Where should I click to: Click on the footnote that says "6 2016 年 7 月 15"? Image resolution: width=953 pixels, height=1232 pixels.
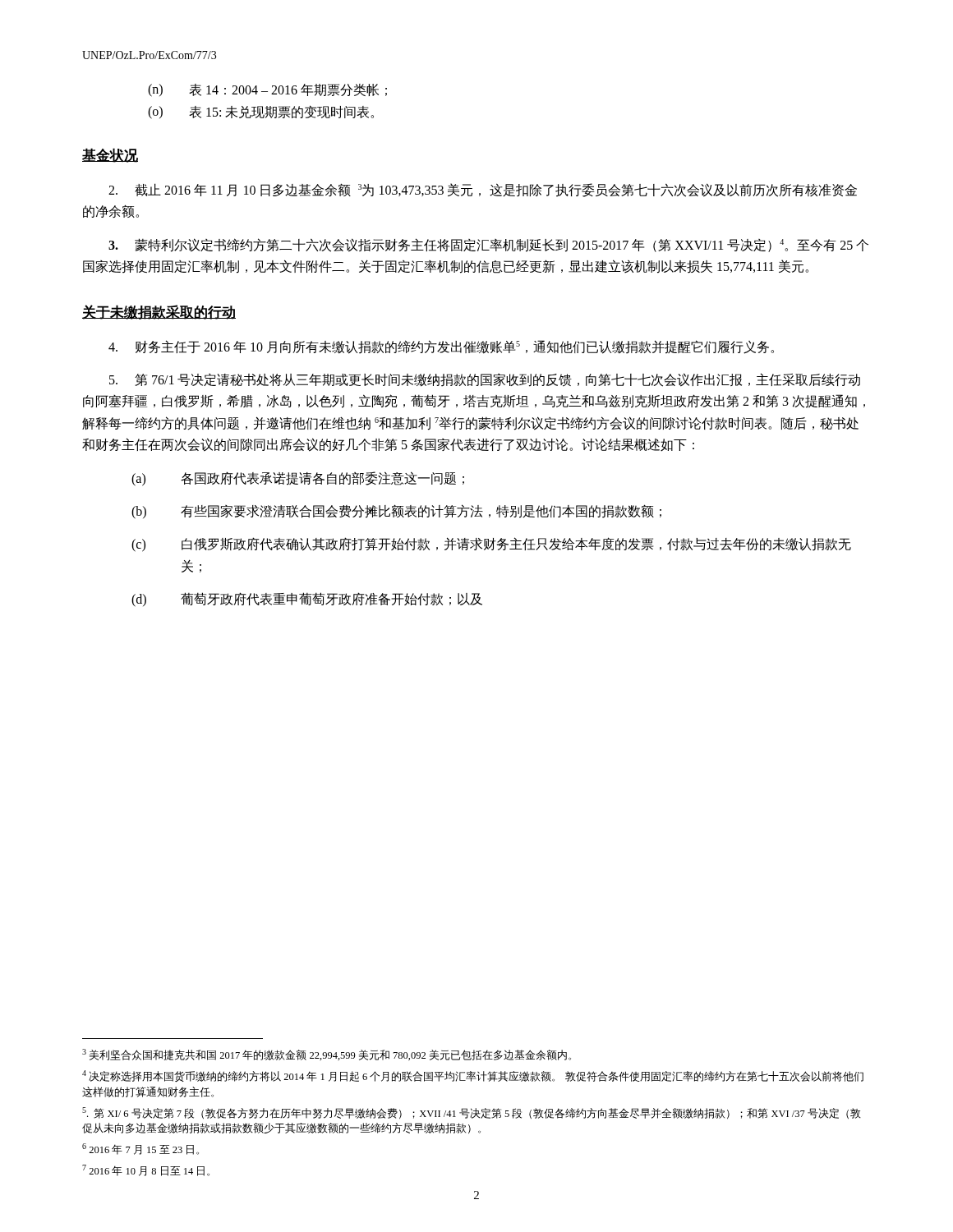[144, 1149]
